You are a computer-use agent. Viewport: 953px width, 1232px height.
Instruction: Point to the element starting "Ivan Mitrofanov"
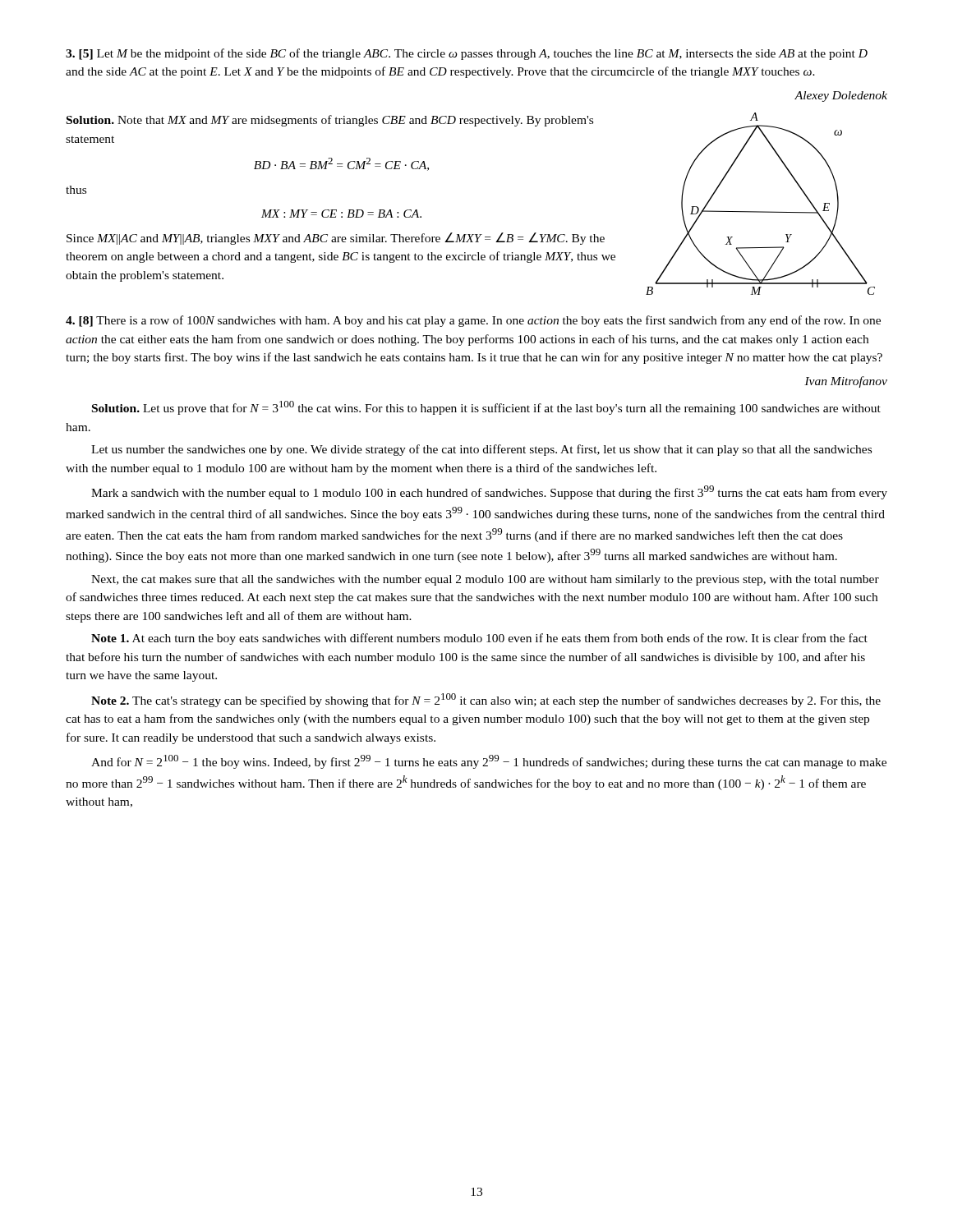point(846,381)
